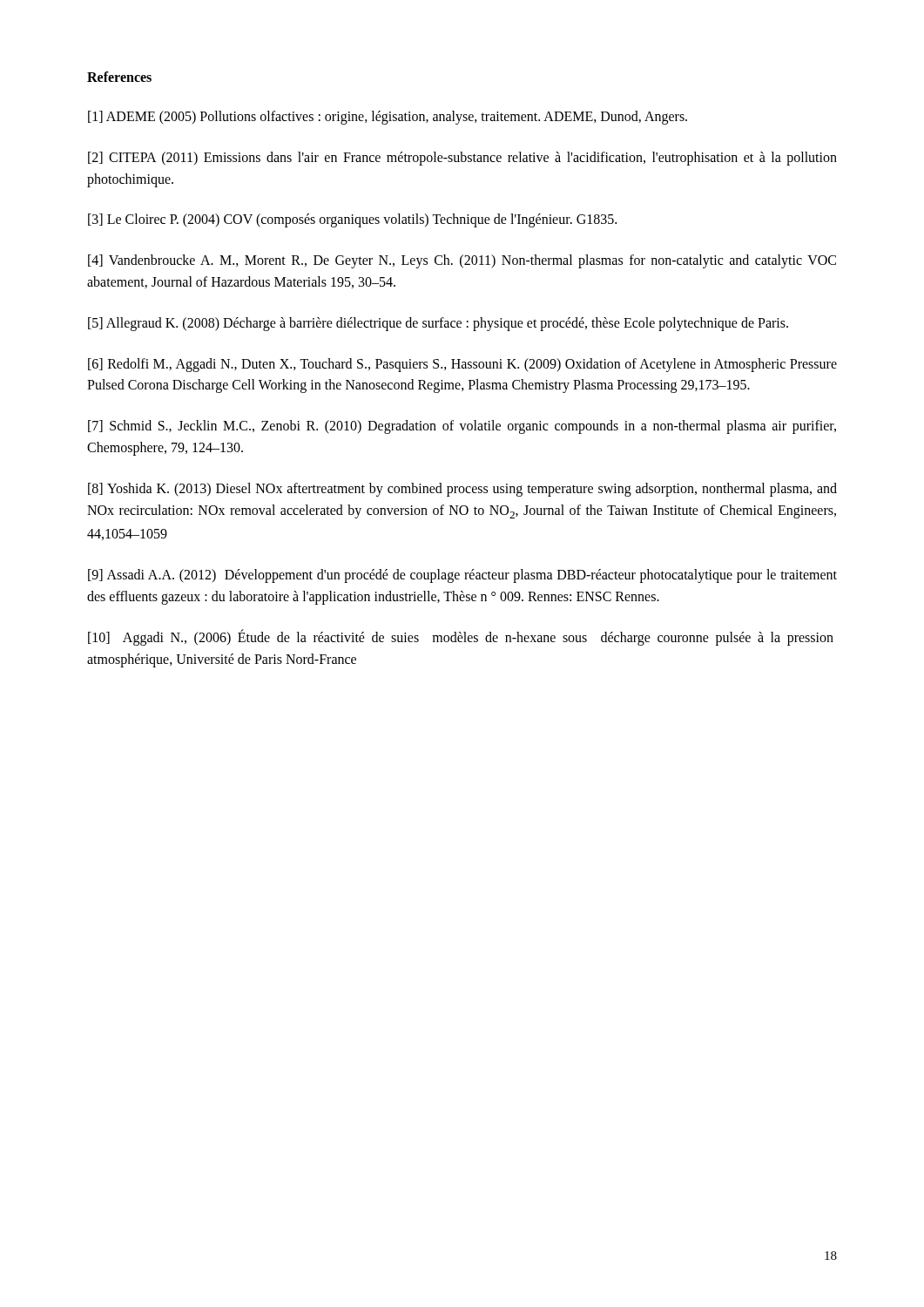Image resolution: width=924 pixels, height=1307 pixels.
Task: Locate the list item that says "[4] Vandenbroucke A. M., Morent R.,"
Action: pos(462,271)
